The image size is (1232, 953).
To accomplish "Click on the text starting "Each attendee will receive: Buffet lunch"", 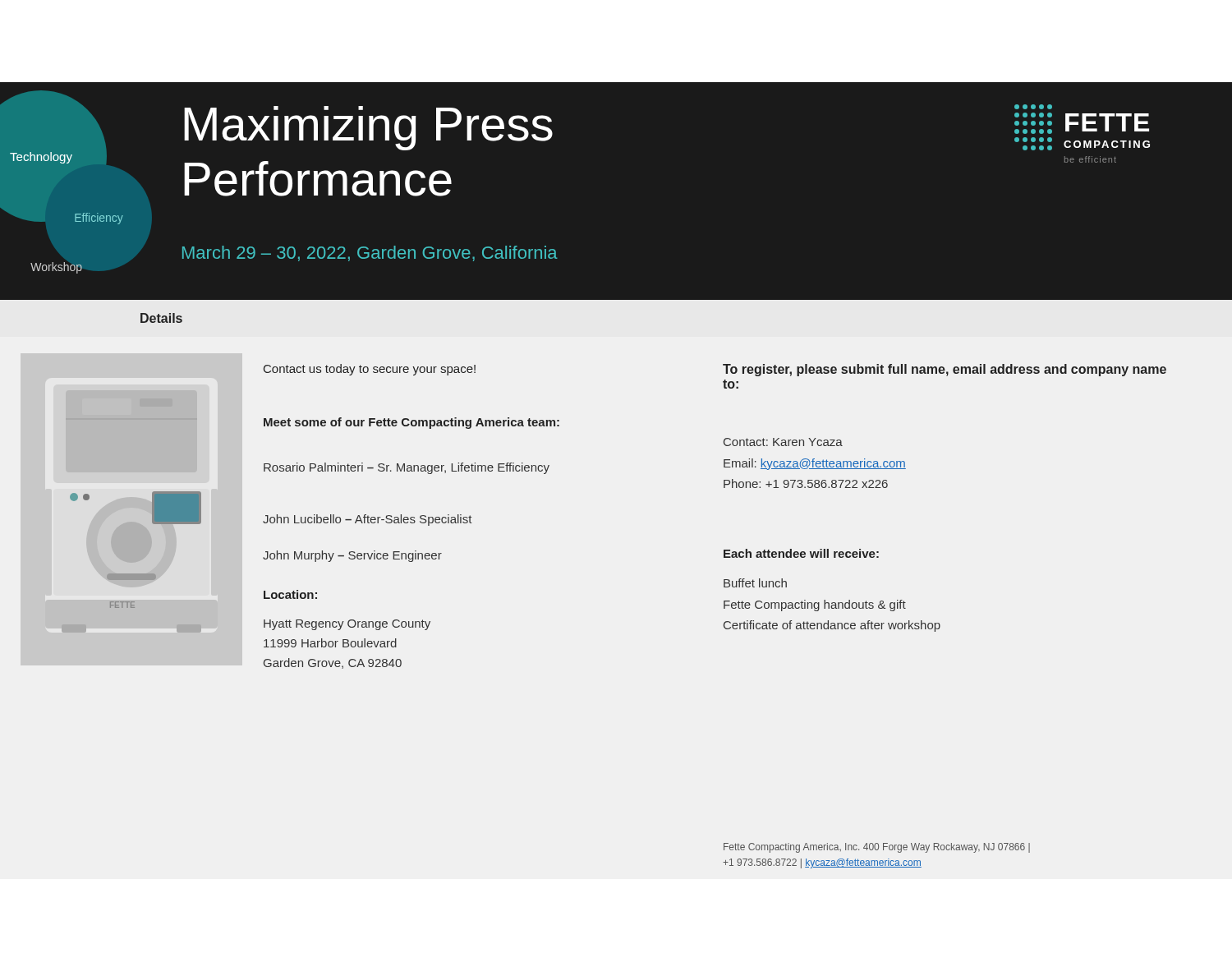I will pos(801,553).
